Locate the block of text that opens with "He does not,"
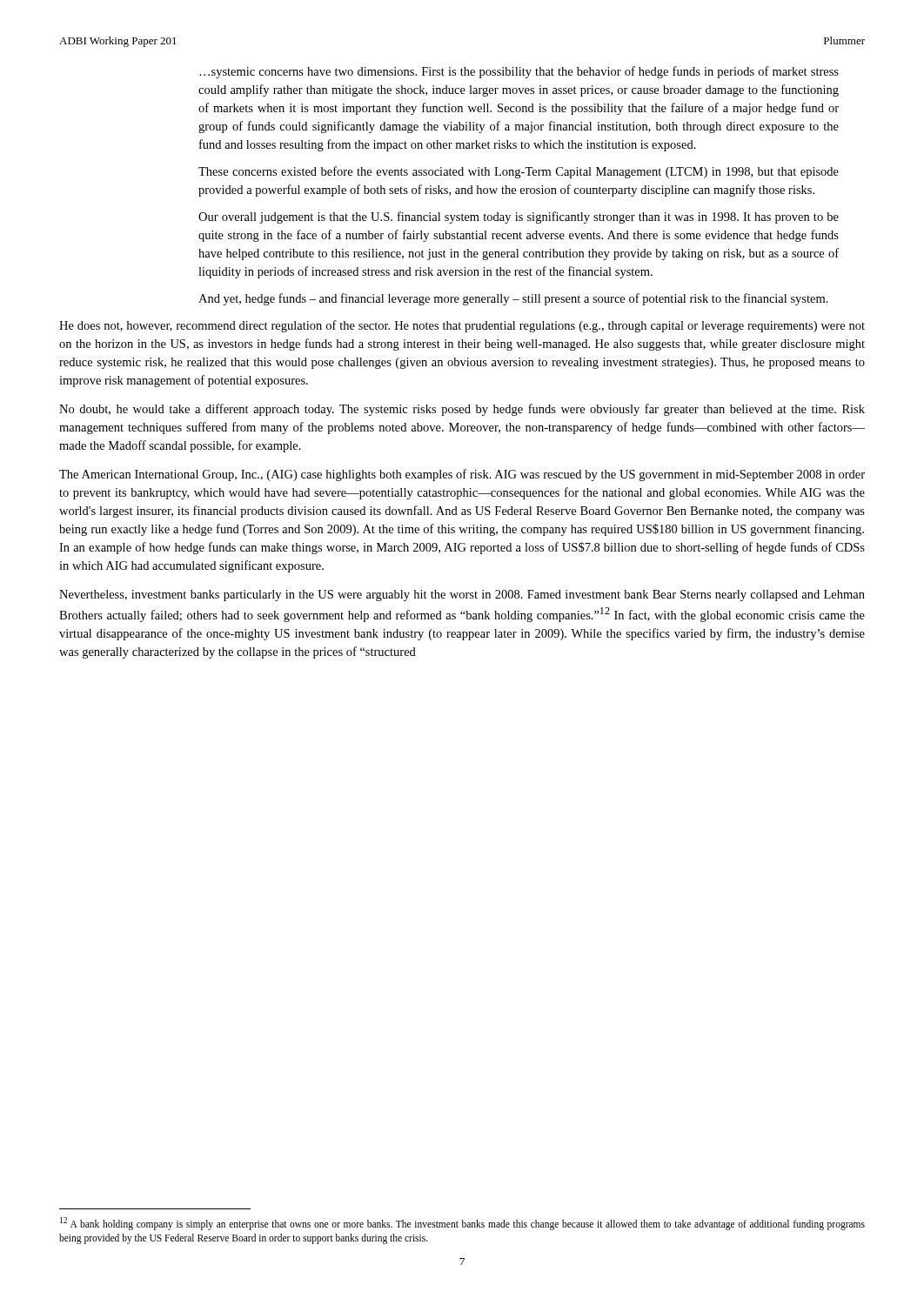 point(462,353)
